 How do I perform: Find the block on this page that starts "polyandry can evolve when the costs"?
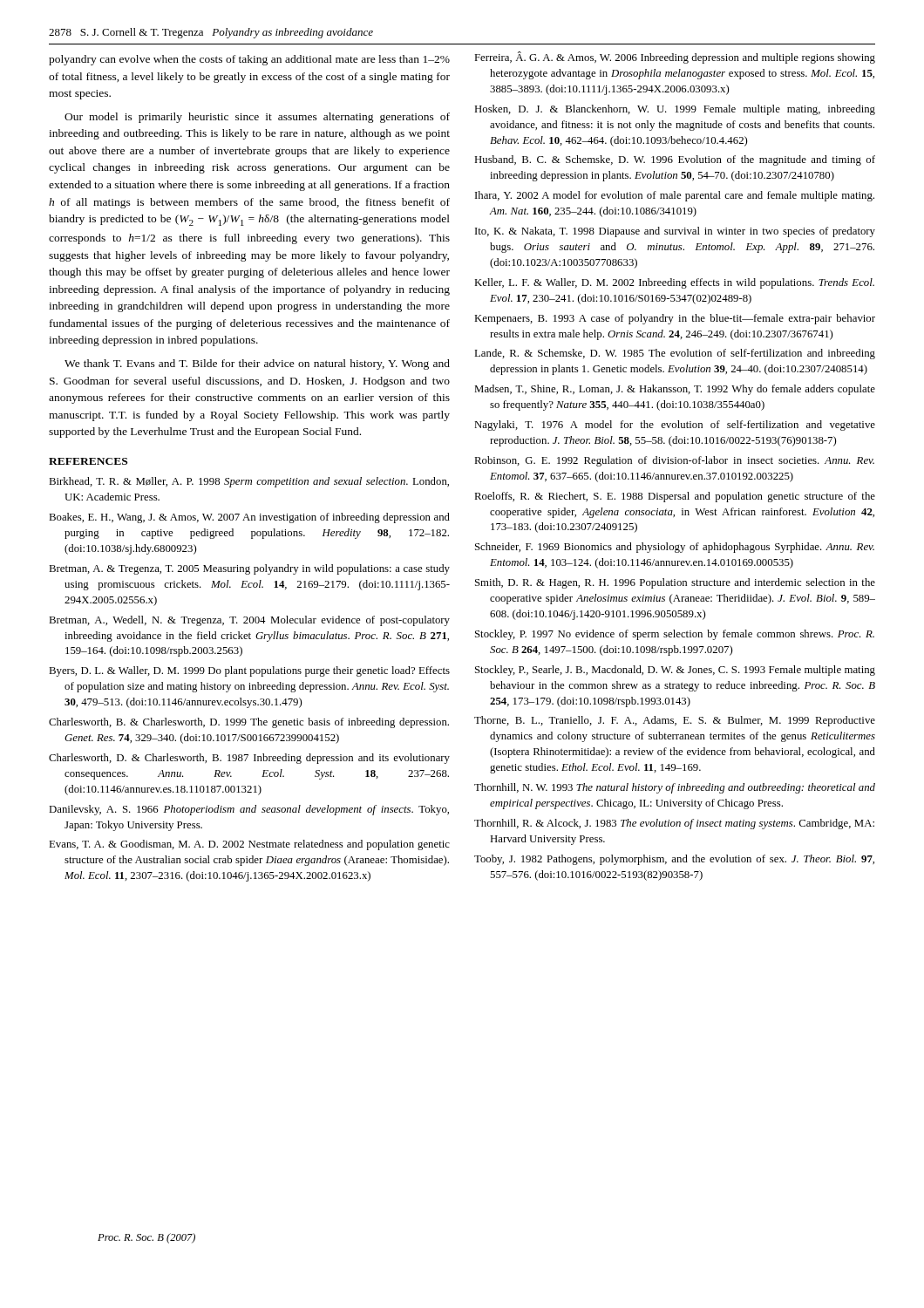point(249,245)
